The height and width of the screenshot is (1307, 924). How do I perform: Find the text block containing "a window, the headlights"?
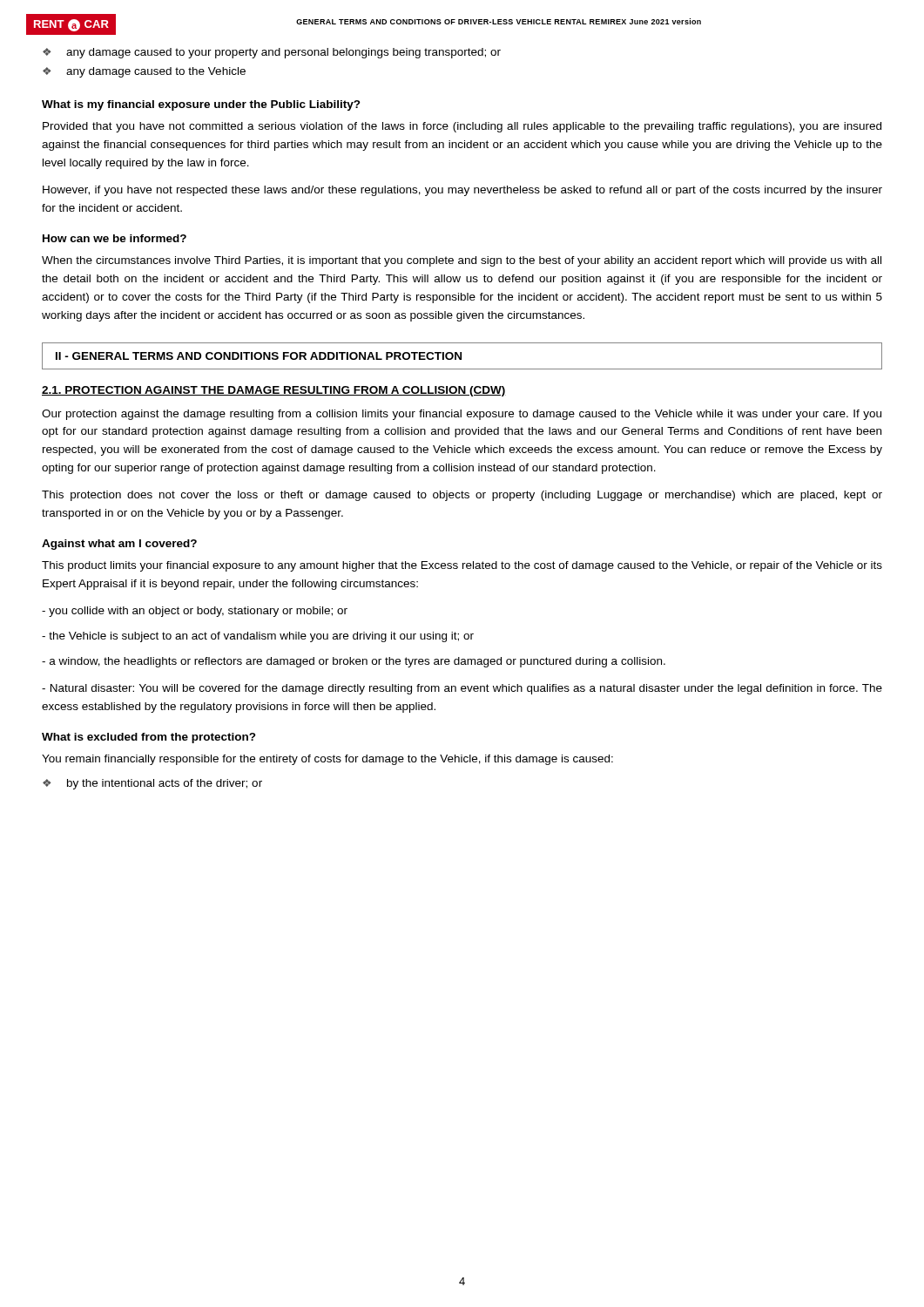pyautogui.click(x=354, y=661)
